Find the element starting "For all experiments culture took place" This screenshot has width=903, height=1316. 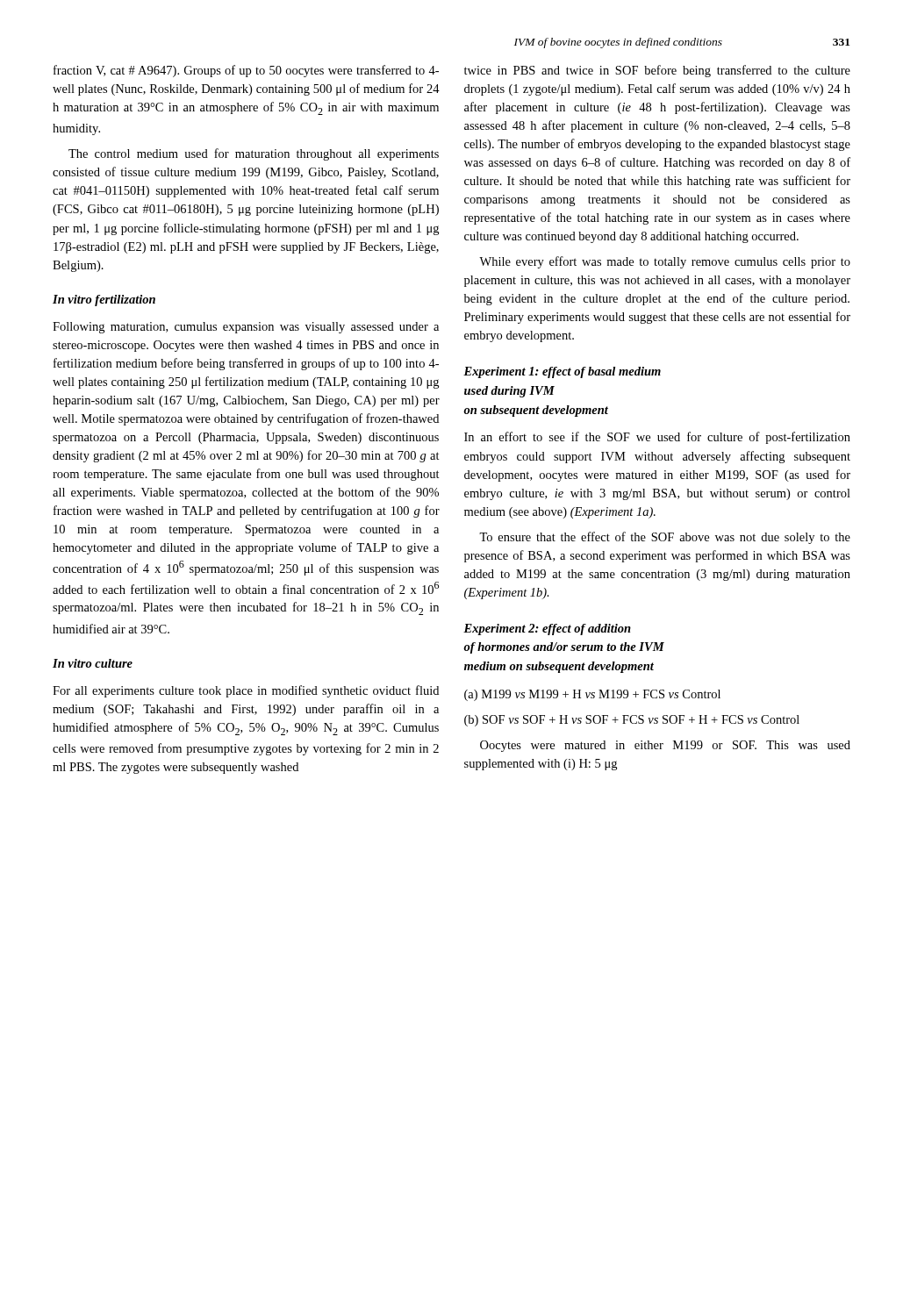click(246, 729)
